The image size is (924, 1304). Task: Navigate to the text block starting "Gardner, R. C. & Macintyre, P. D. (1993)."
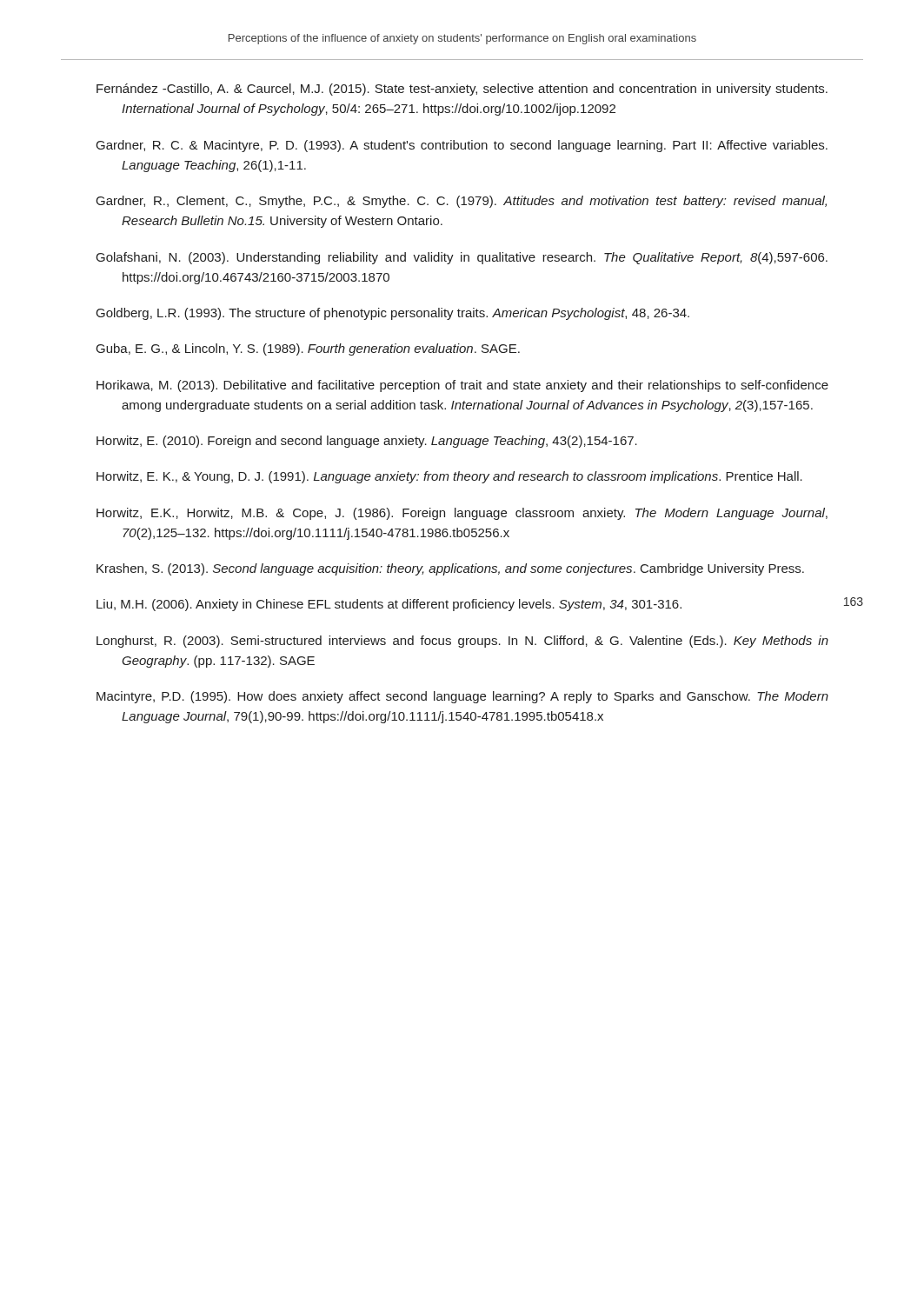[462, 154]
